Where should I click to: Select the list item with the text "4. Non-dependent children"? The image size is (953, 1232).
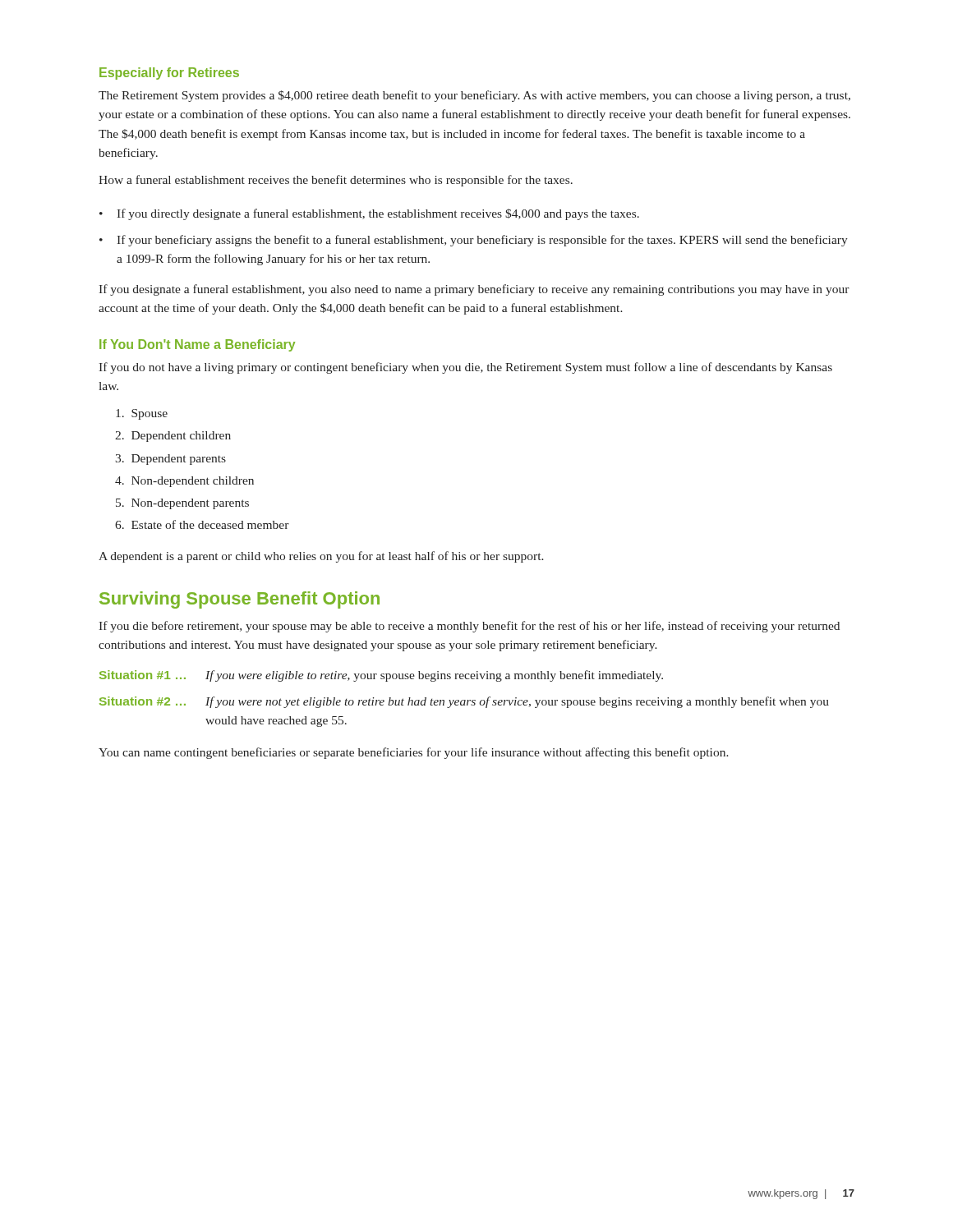[x=185, y=480]
